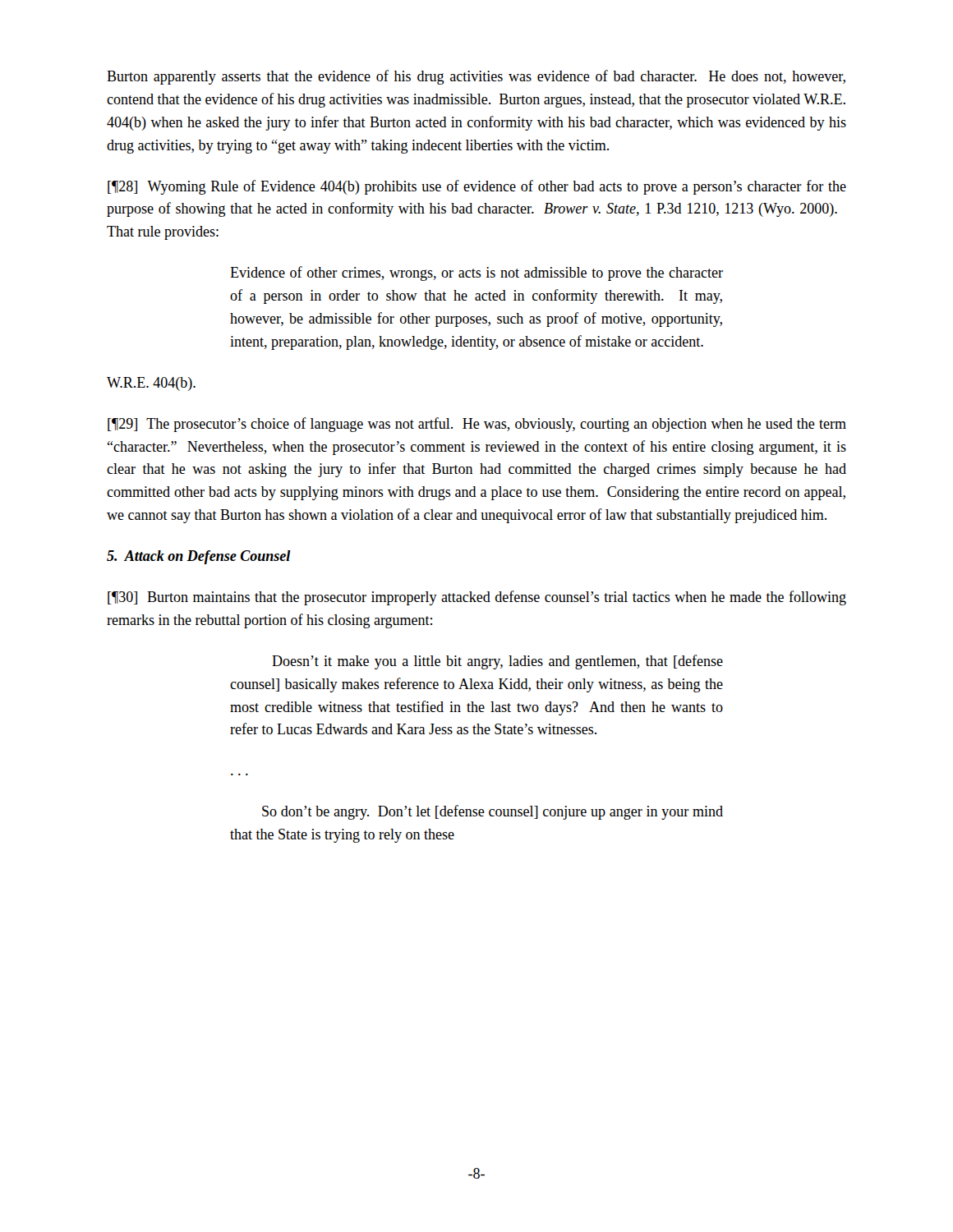953x1232 pixels.
Task: Locate the text "W.R.E. 404(b)."
Action: point(152,383)
